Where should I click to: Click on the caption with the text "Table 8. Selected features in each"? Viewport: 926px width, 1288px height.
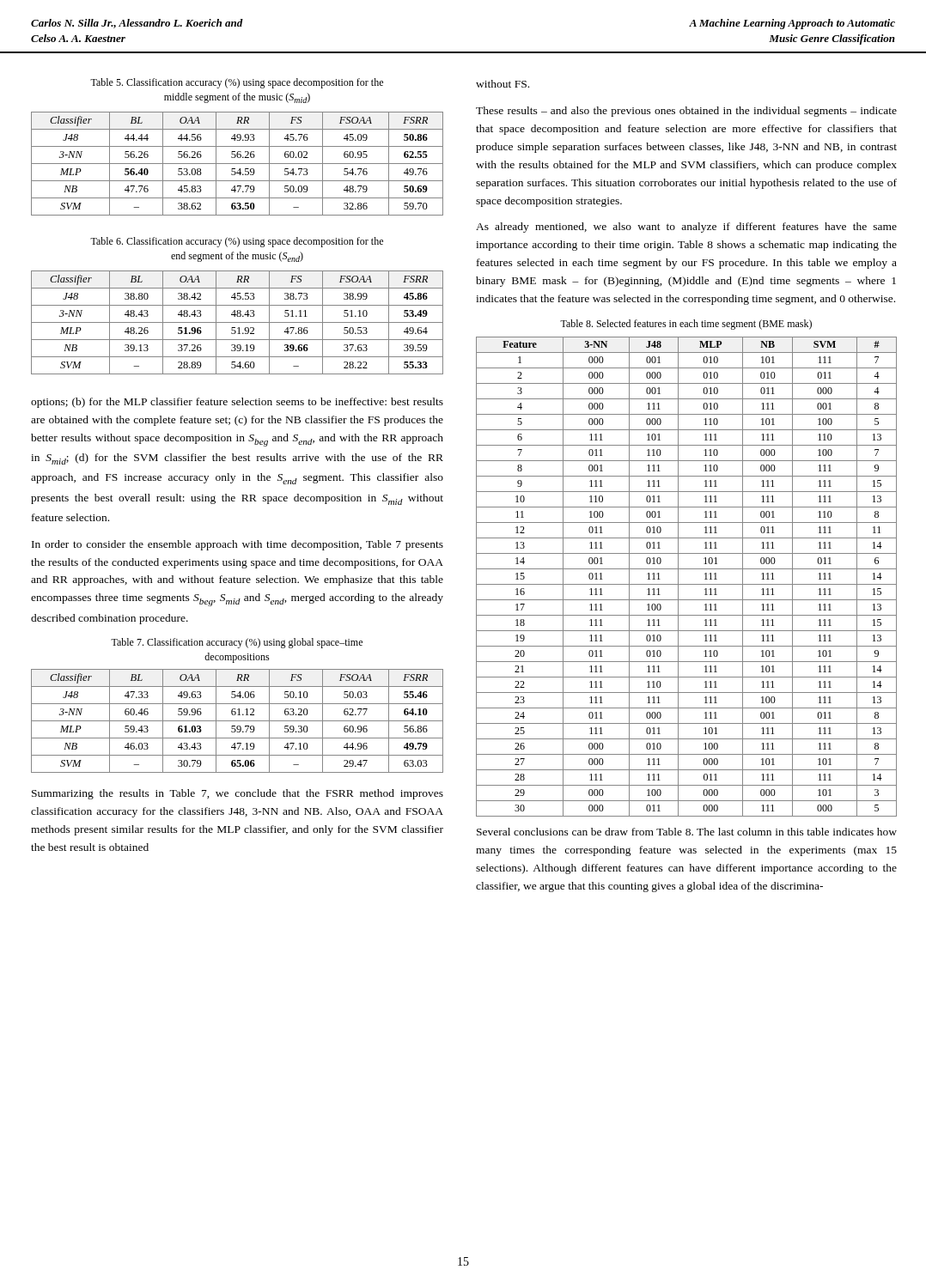click(686, 324)
